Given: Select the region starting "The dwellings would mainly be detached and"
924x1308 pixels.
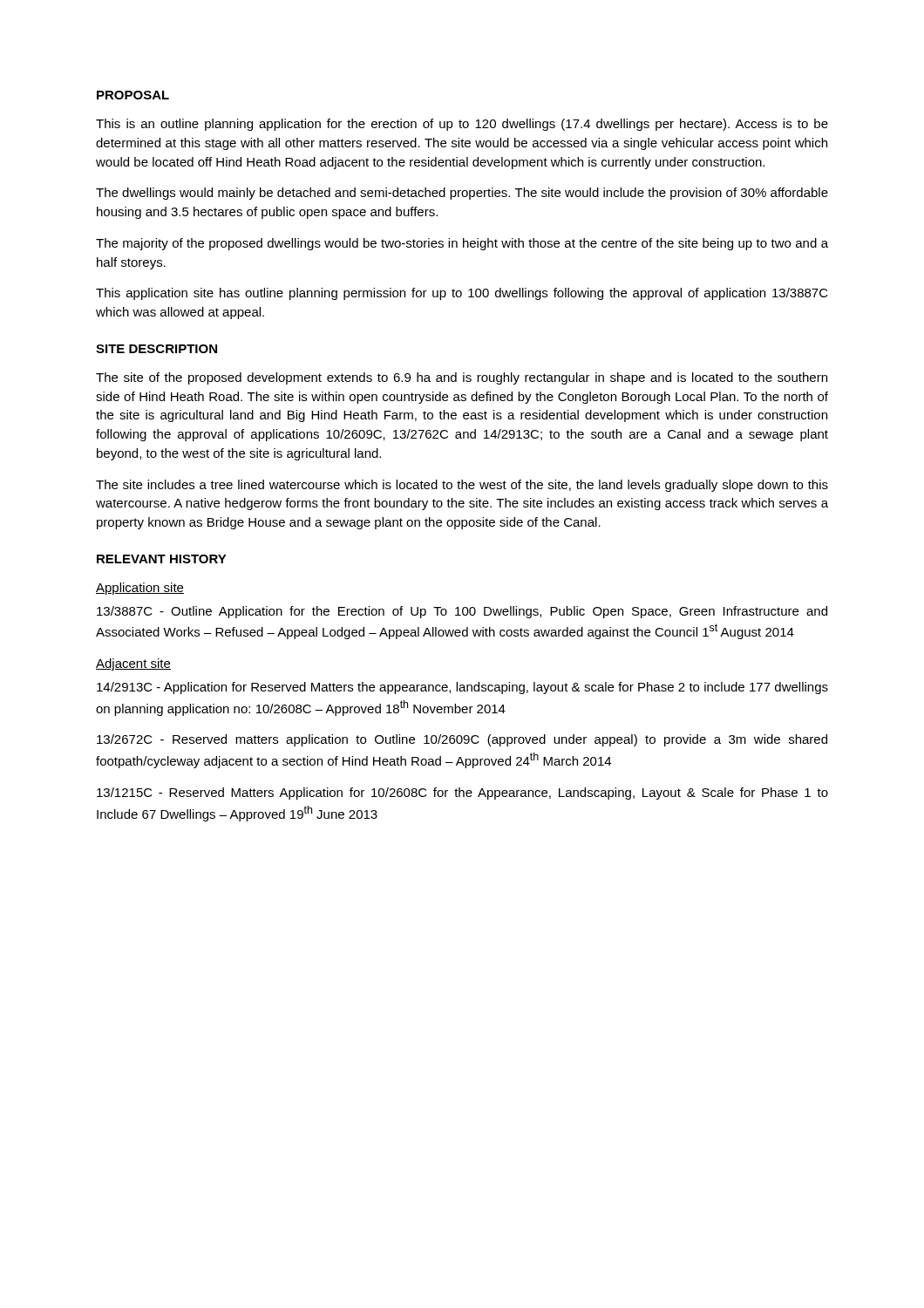Looking at the screenshot, I should (x=462, y=202).
